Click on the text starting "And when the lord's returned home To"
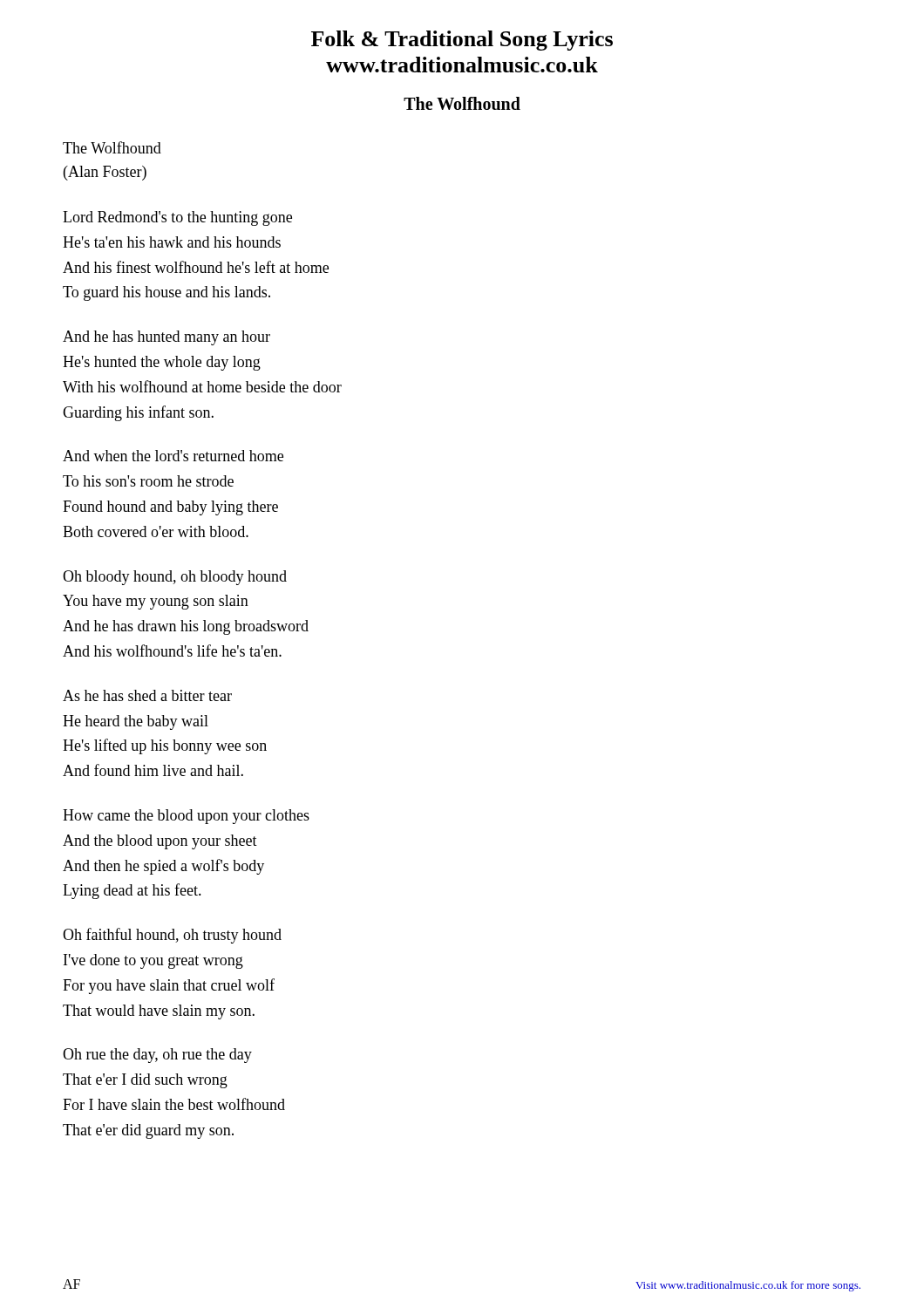Screen dimensions: 1308x924 point(173,494)
